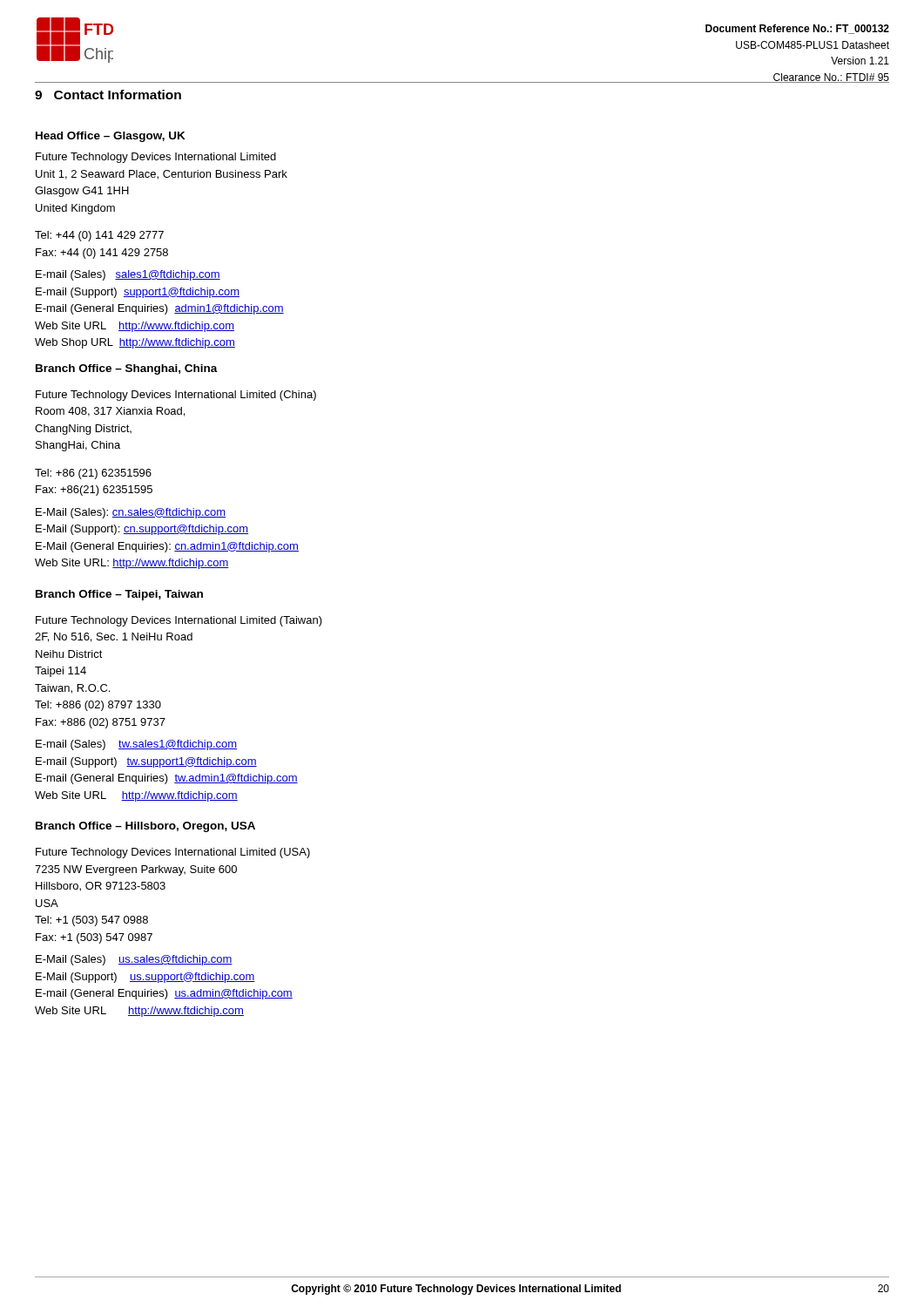Select the section header that says "Head Office – Glasgow, UK"
The width and height of the screenshot is (924, 1307).
[x=110, y=136]
